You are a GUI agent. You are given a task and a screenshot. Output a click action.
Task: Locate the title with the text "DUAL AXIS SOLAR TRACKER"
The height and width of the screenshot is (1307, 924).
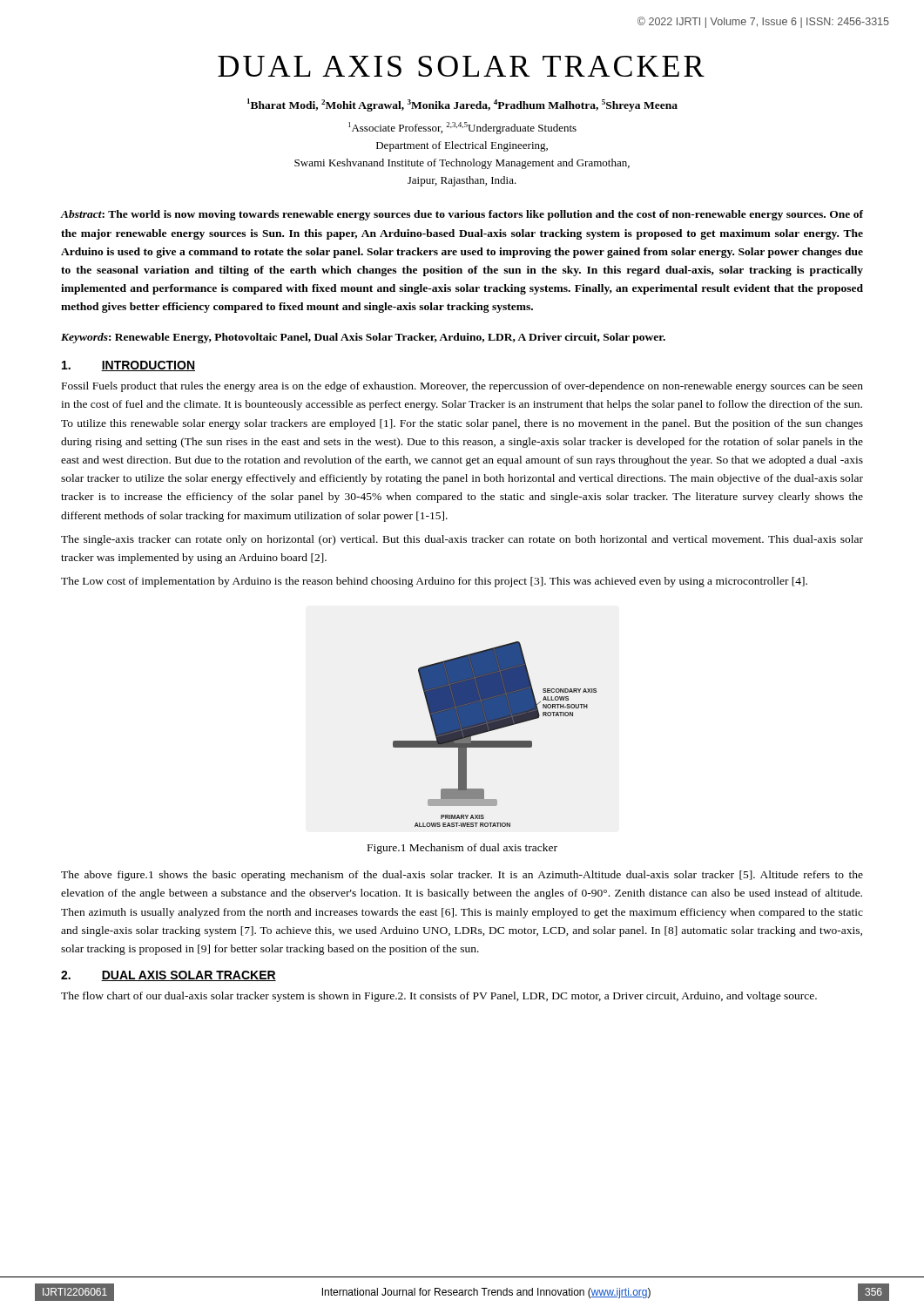coord(462,66)
